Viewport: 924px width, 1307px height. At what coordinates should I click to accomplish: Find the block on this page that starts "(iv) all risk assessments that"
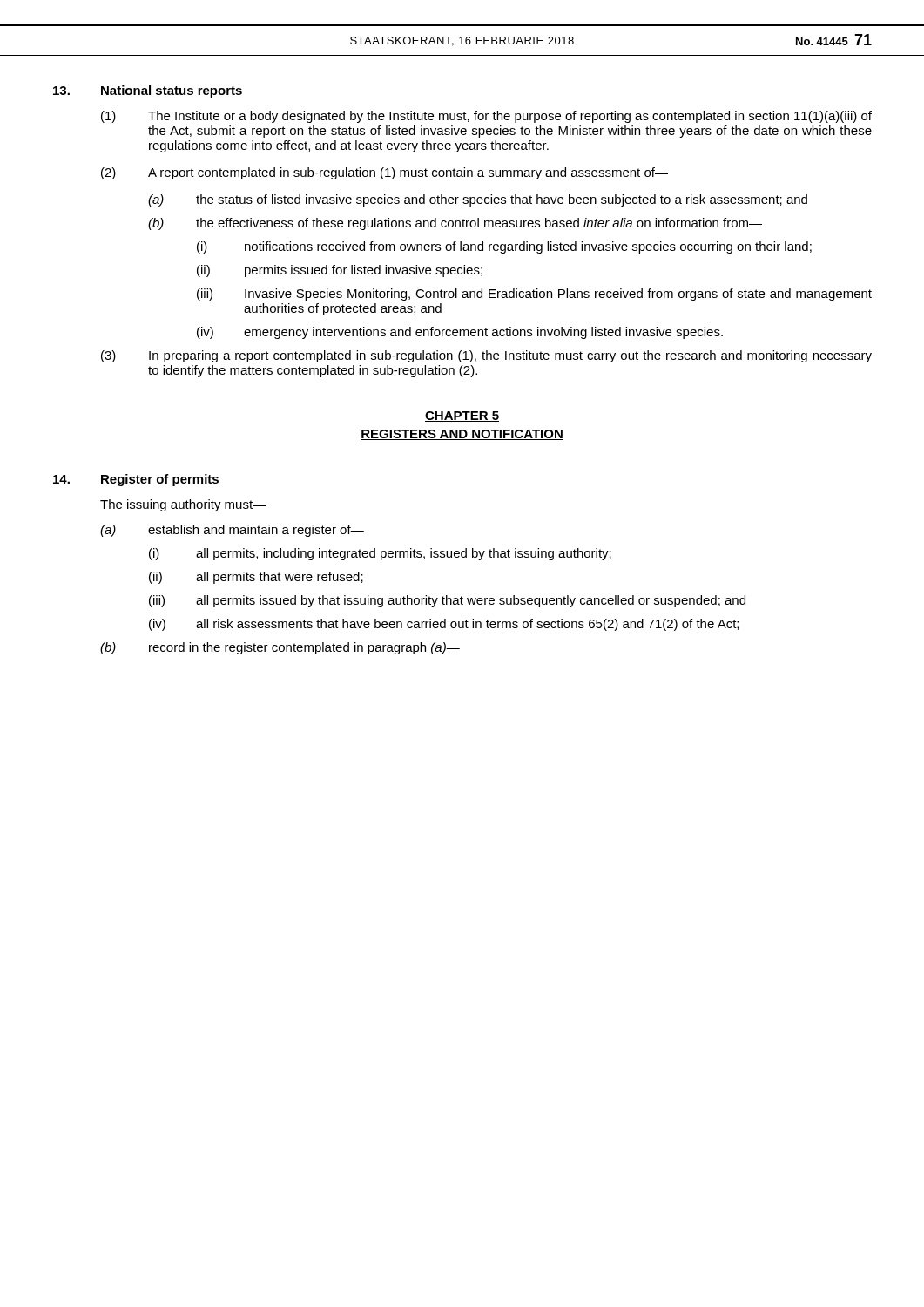point(510,623)
